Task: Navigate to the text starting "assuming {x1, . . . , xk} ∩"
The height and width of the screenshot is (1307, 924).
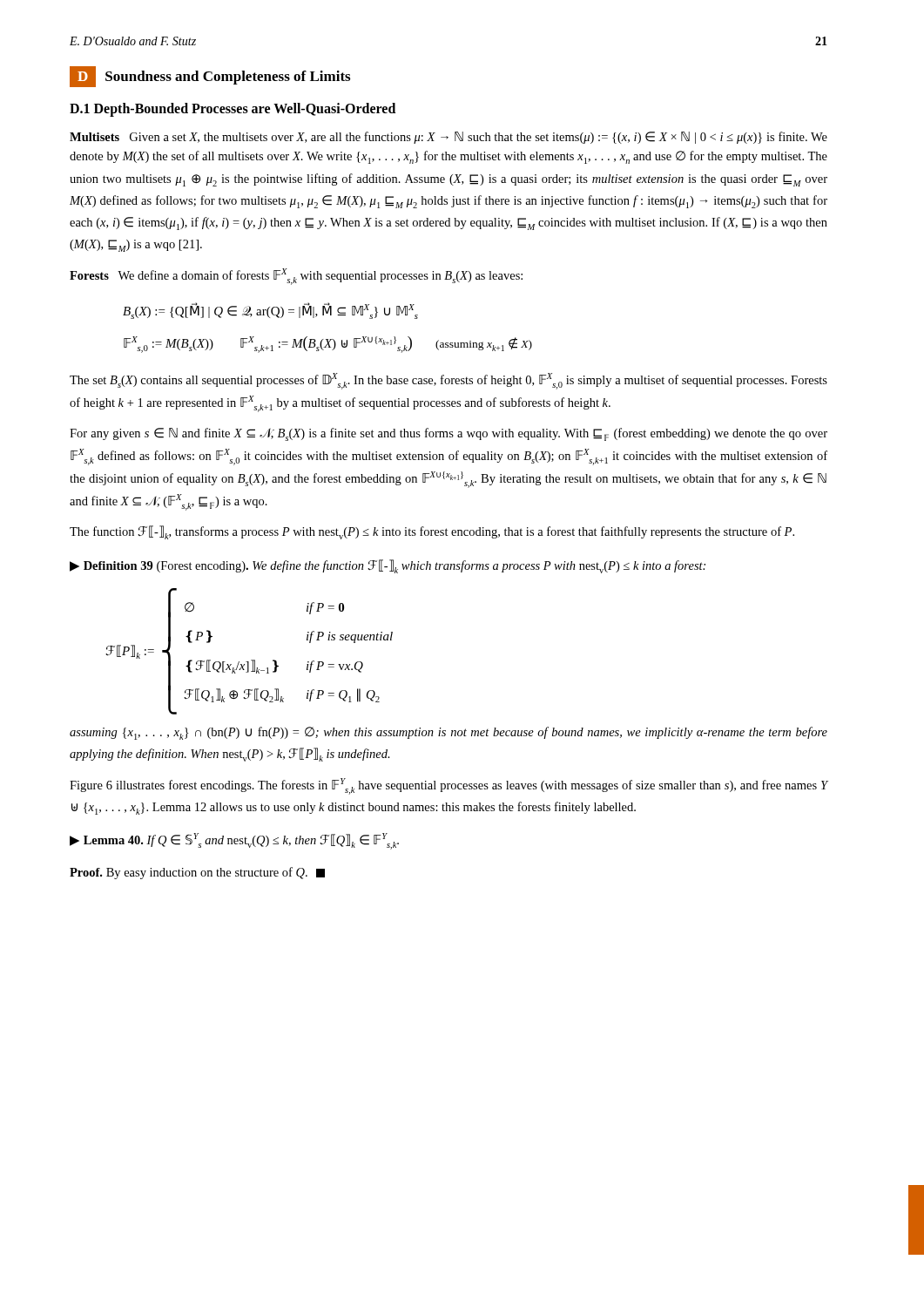Action: [449, 744]
